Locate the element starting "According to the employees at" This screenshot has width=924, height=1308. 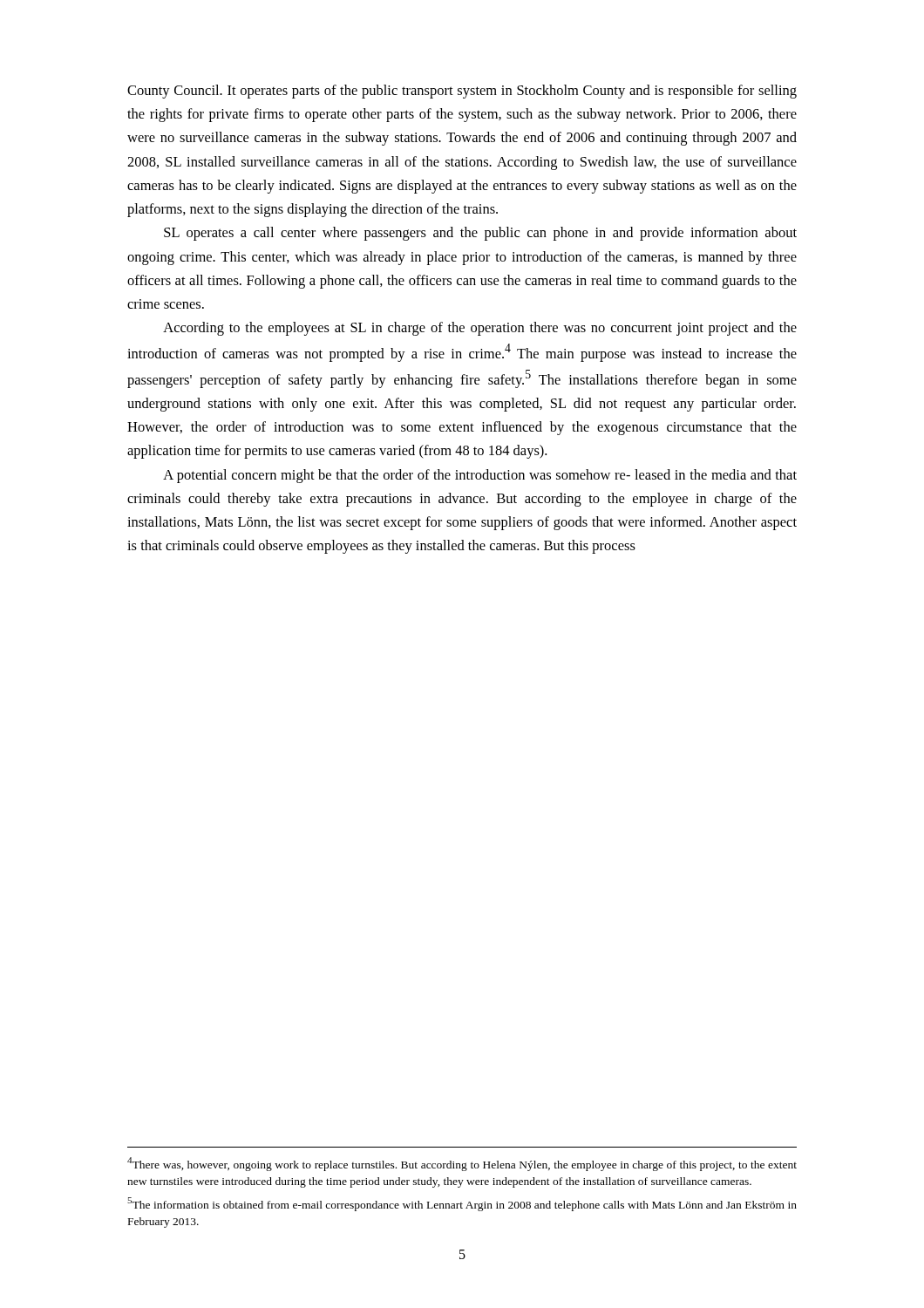[462, 389]
